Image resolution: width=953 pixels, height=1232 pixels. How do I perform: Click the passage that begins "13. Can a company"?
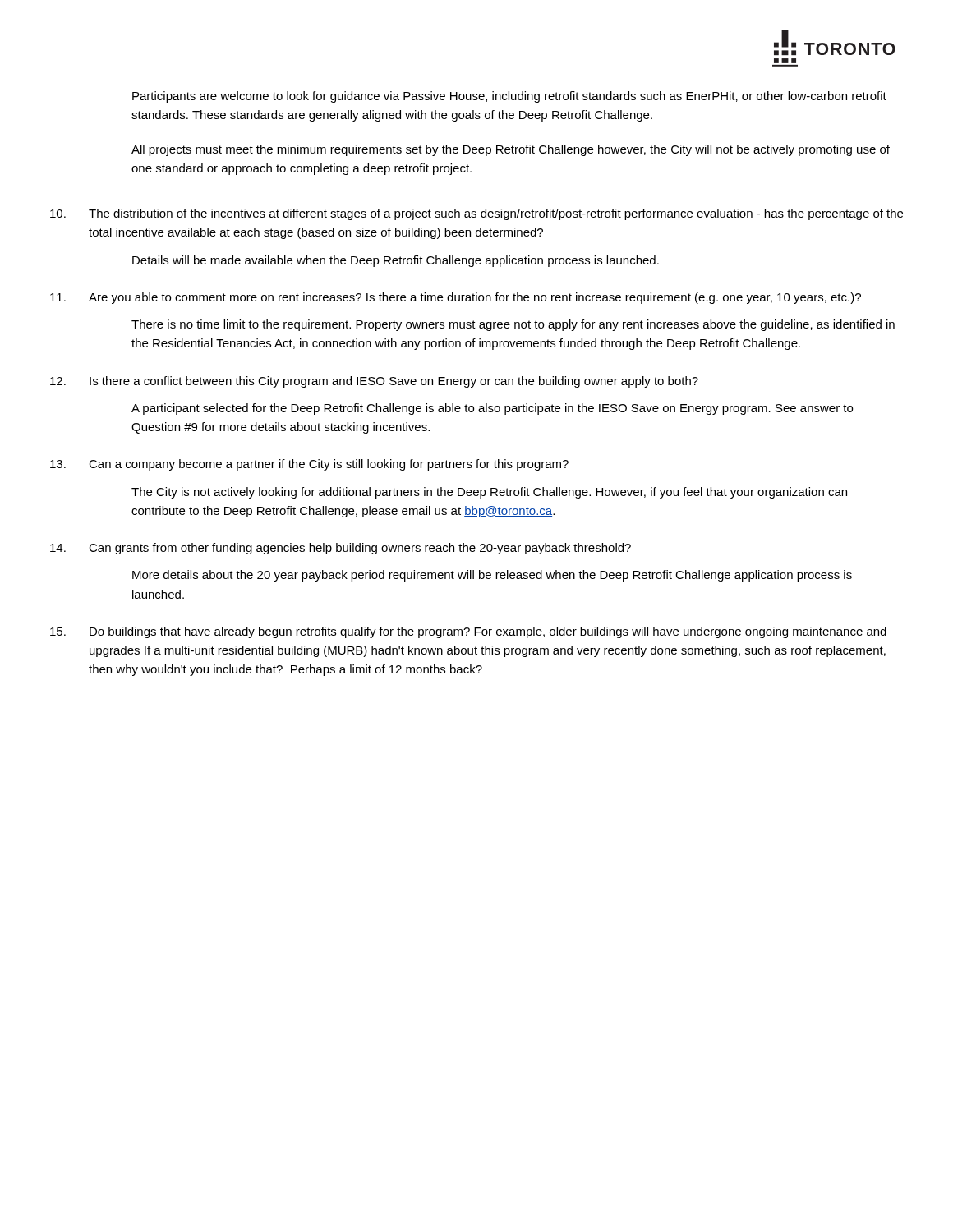(x=476, y=464)
